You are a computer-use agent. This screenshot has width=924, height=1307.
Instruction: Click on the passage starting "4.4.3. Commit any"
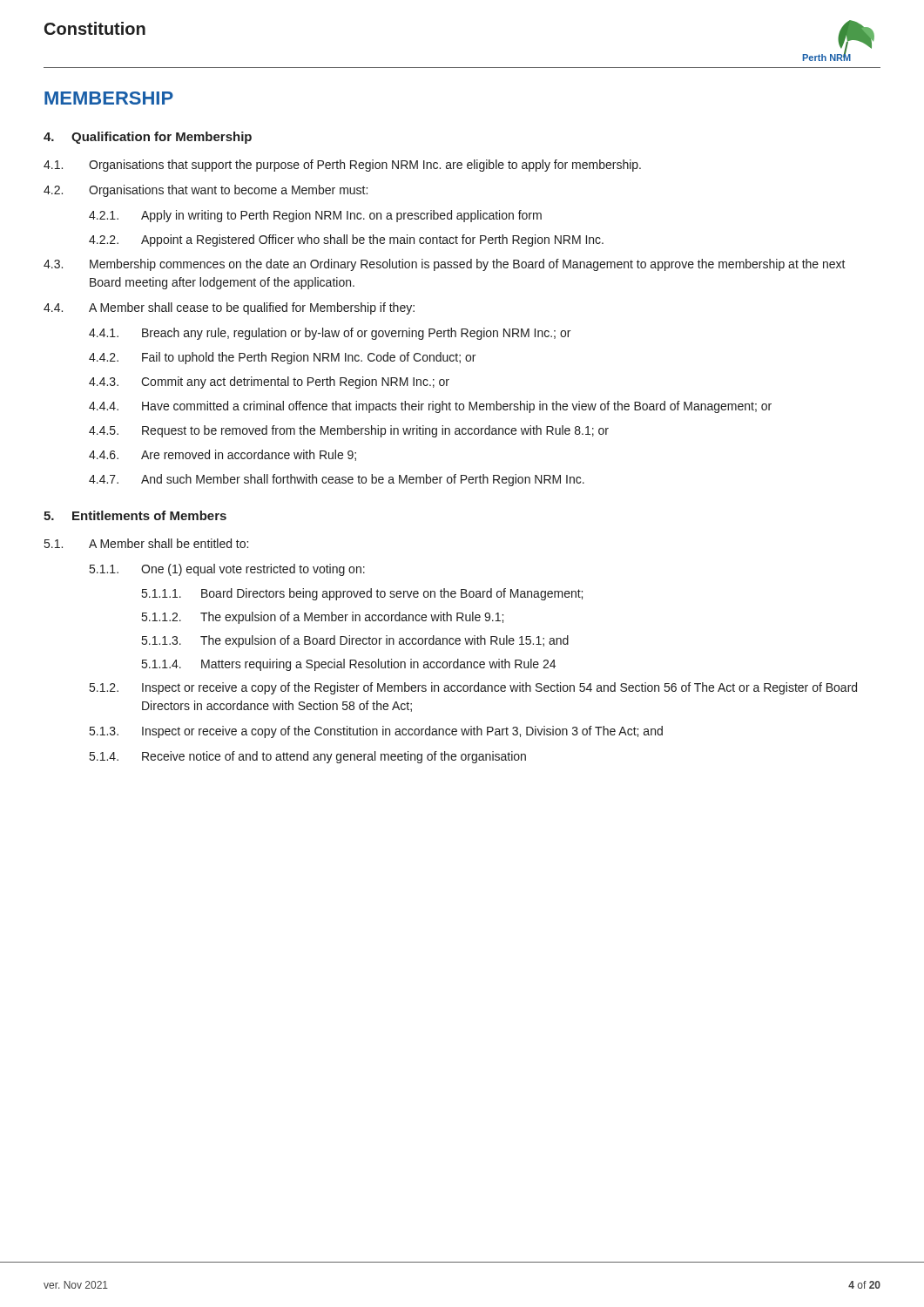pos(269,382)
